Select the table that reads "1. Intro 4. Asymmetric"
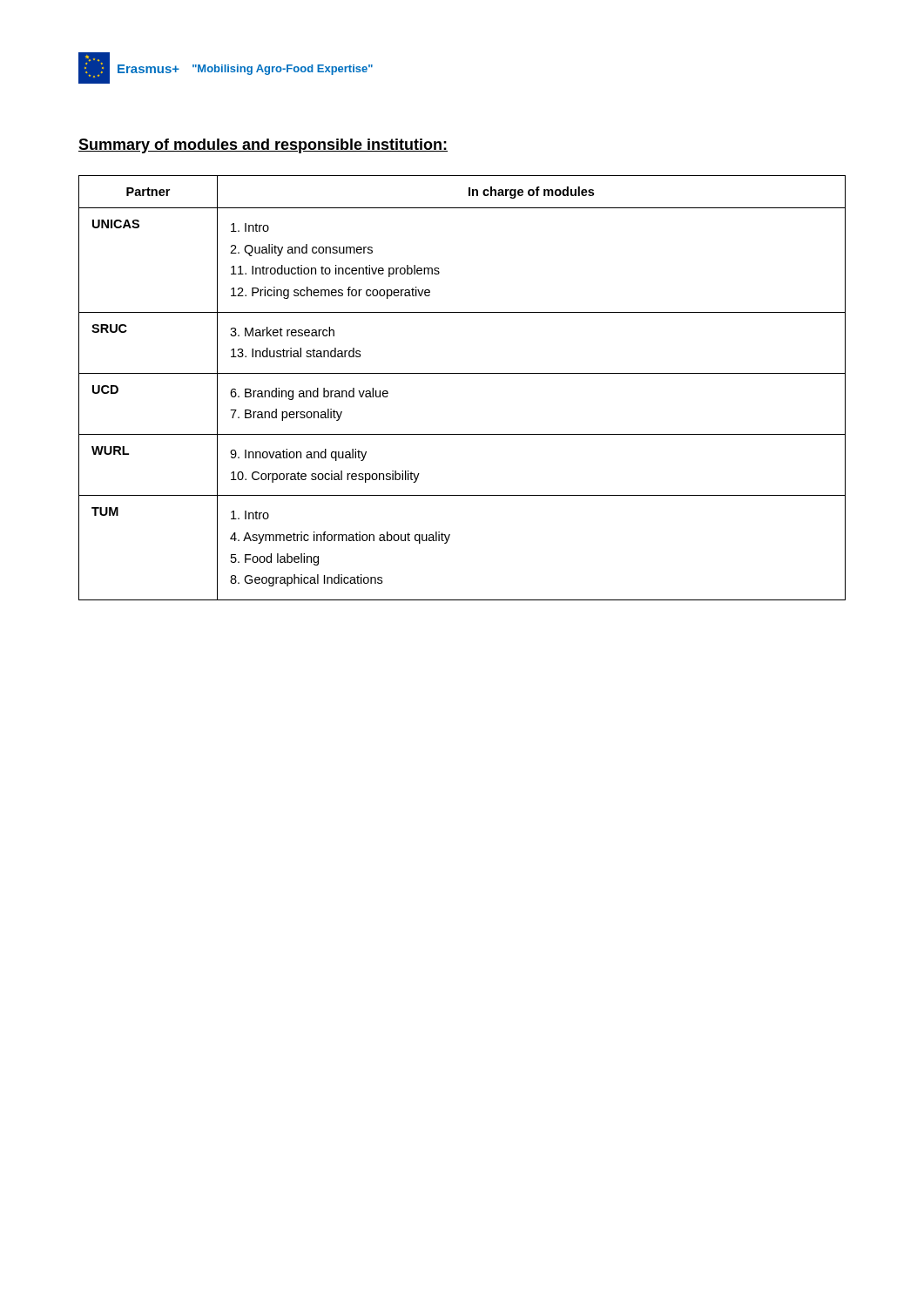This screenshot has width=924, height=1307. tap(462, 388)
